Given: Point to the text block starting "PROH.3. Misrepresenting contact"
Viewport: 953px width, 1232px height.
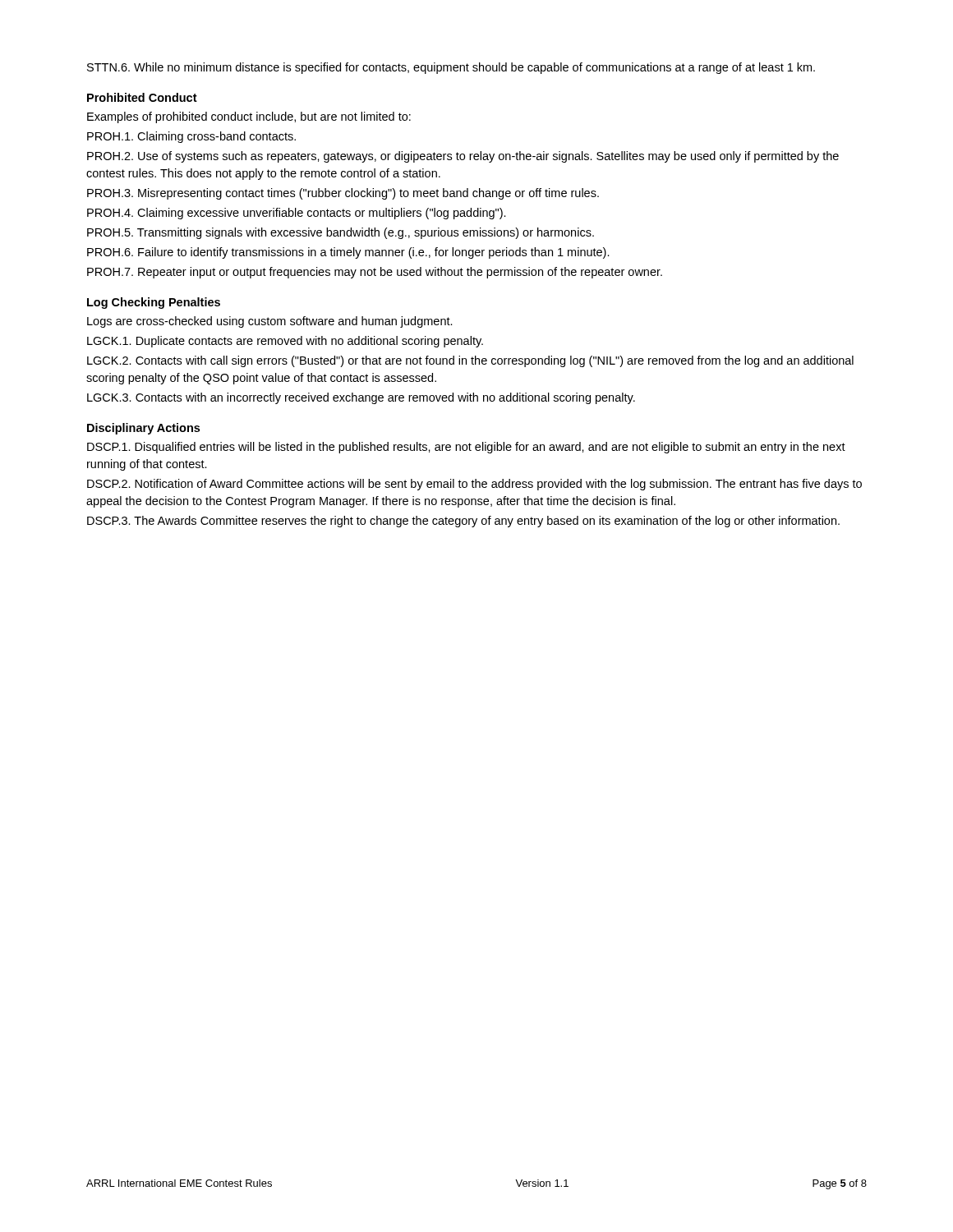Looking at the screenshot, I should (343, 193).
